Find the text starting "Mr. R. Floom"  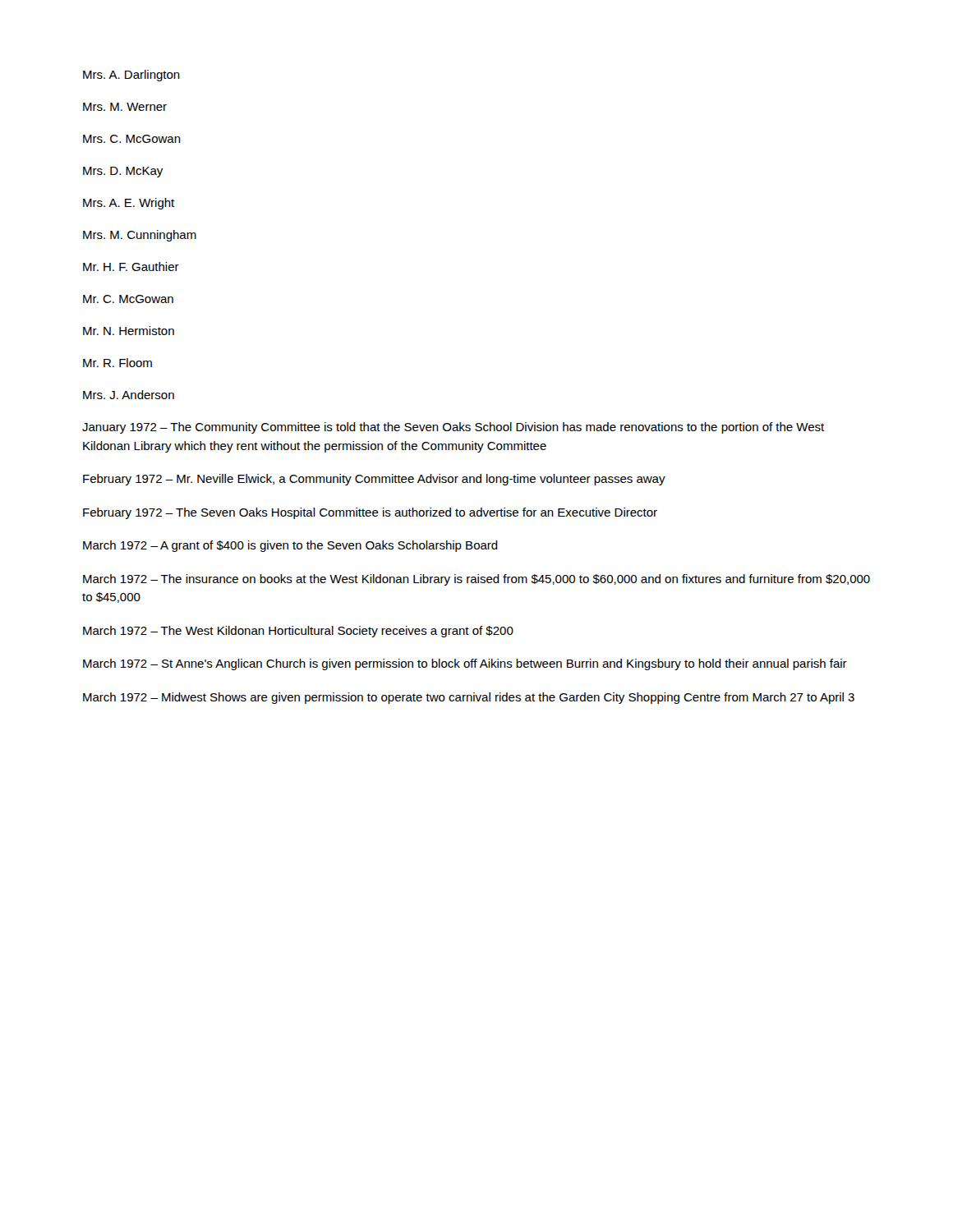click(117, 363)
